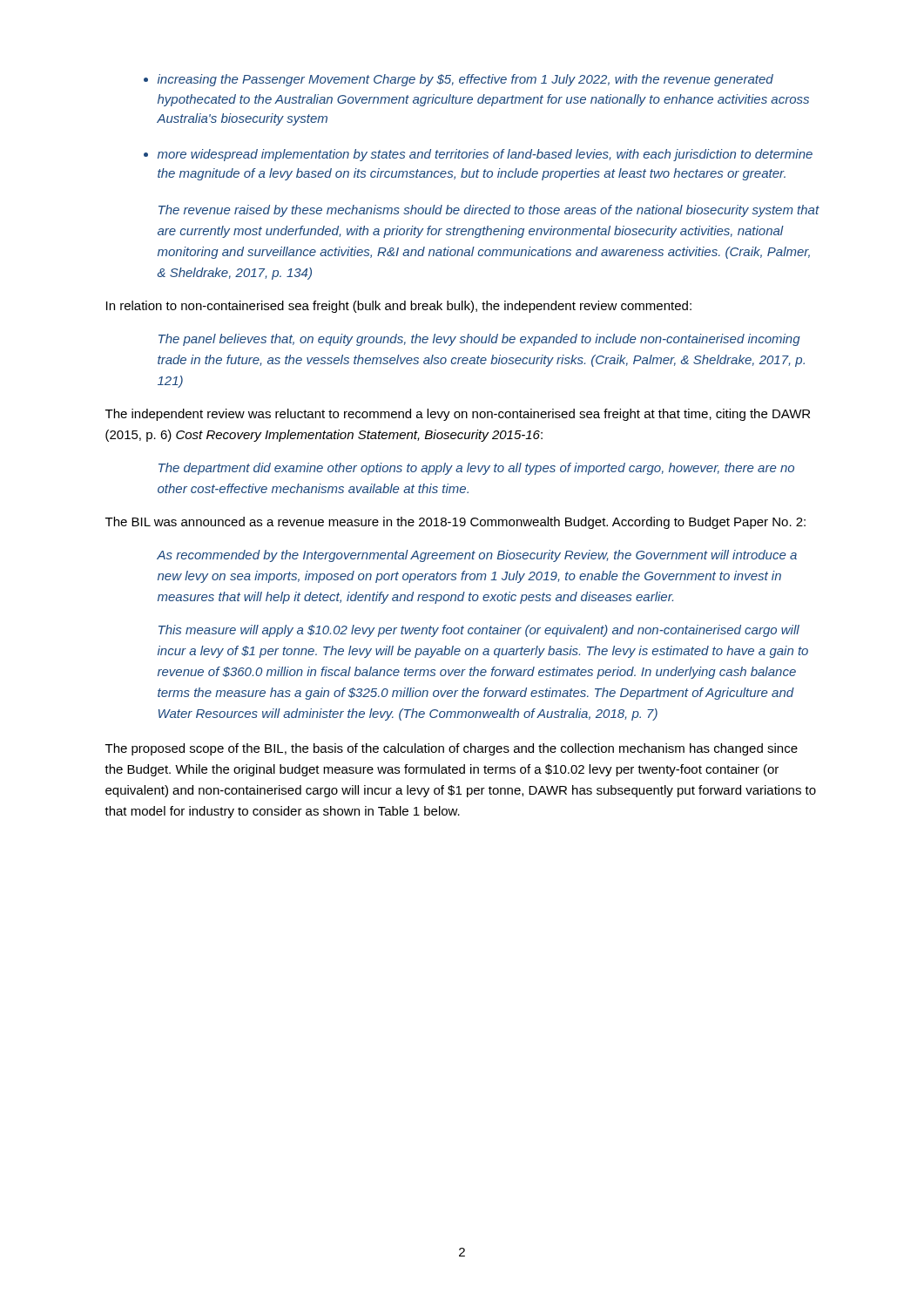Navigate to the text block starting "The panel believes that, on"
The image size is (924, 1307).
click(x=482, y=359)
